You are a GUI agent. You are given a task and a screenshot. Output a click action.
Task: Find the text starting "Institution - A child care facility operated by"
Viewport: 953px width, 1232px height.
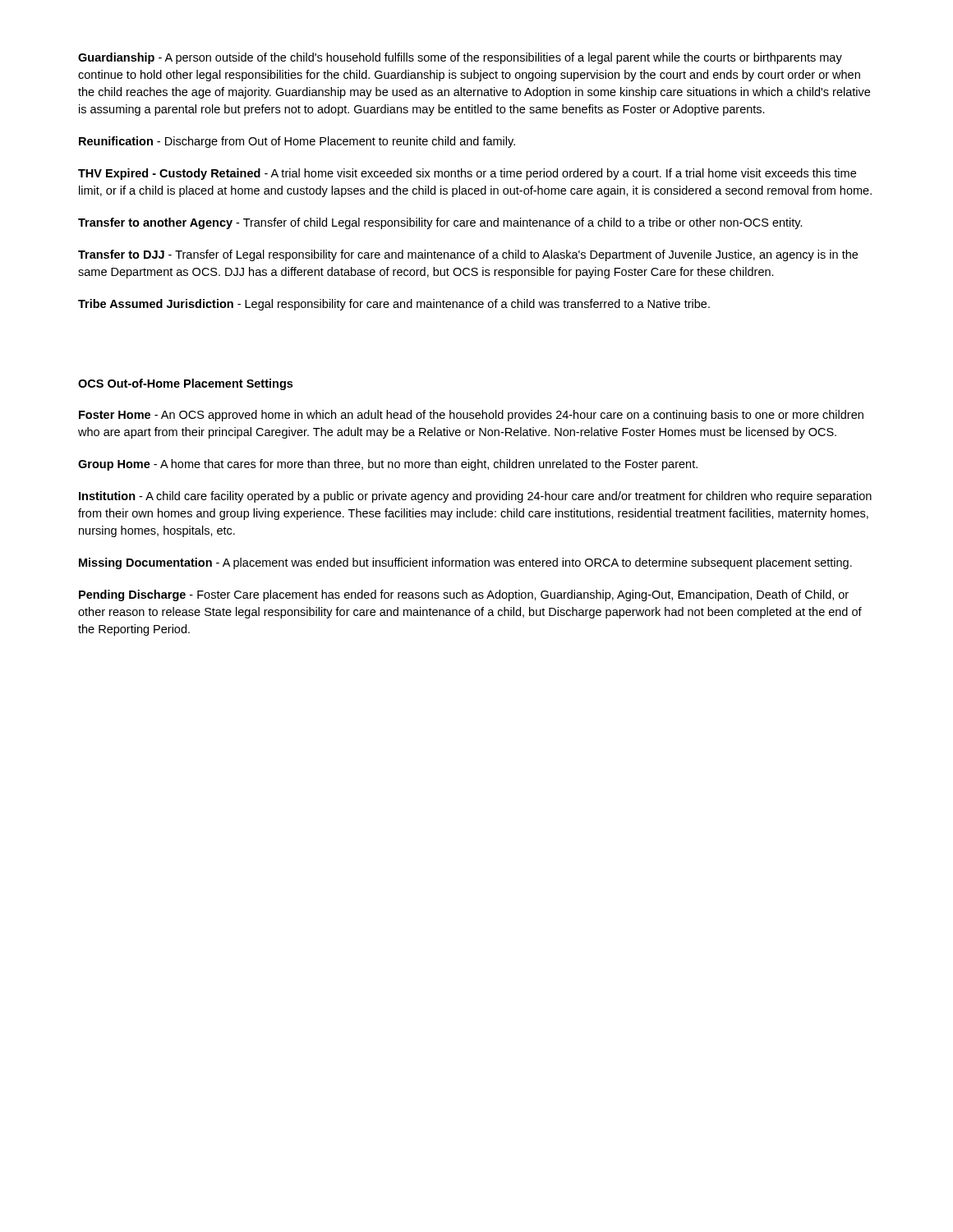[475, 514]
